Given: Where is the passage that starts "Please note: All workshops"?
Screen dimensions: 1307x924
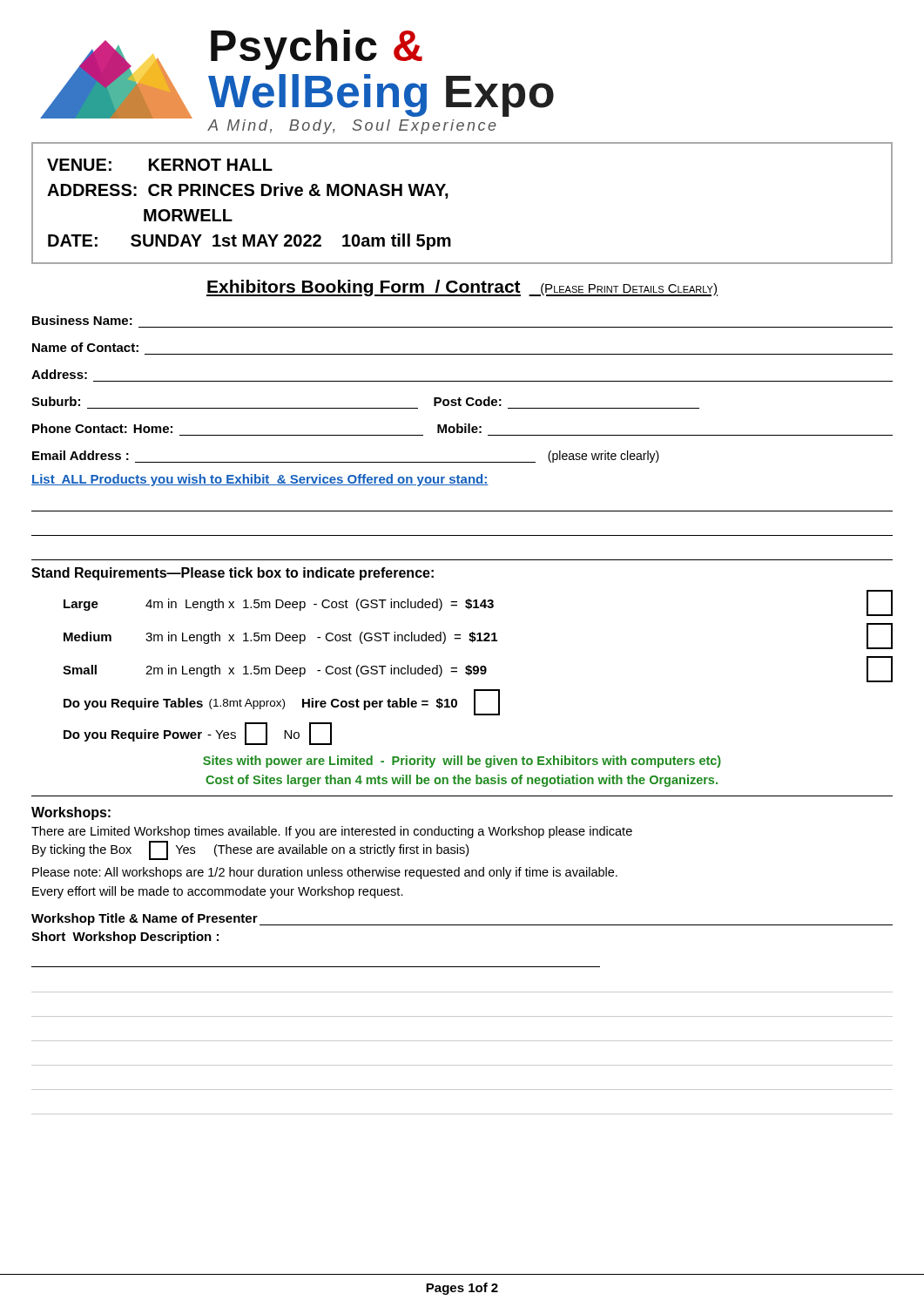Looking at the screenshot, I should pos(325,882).
